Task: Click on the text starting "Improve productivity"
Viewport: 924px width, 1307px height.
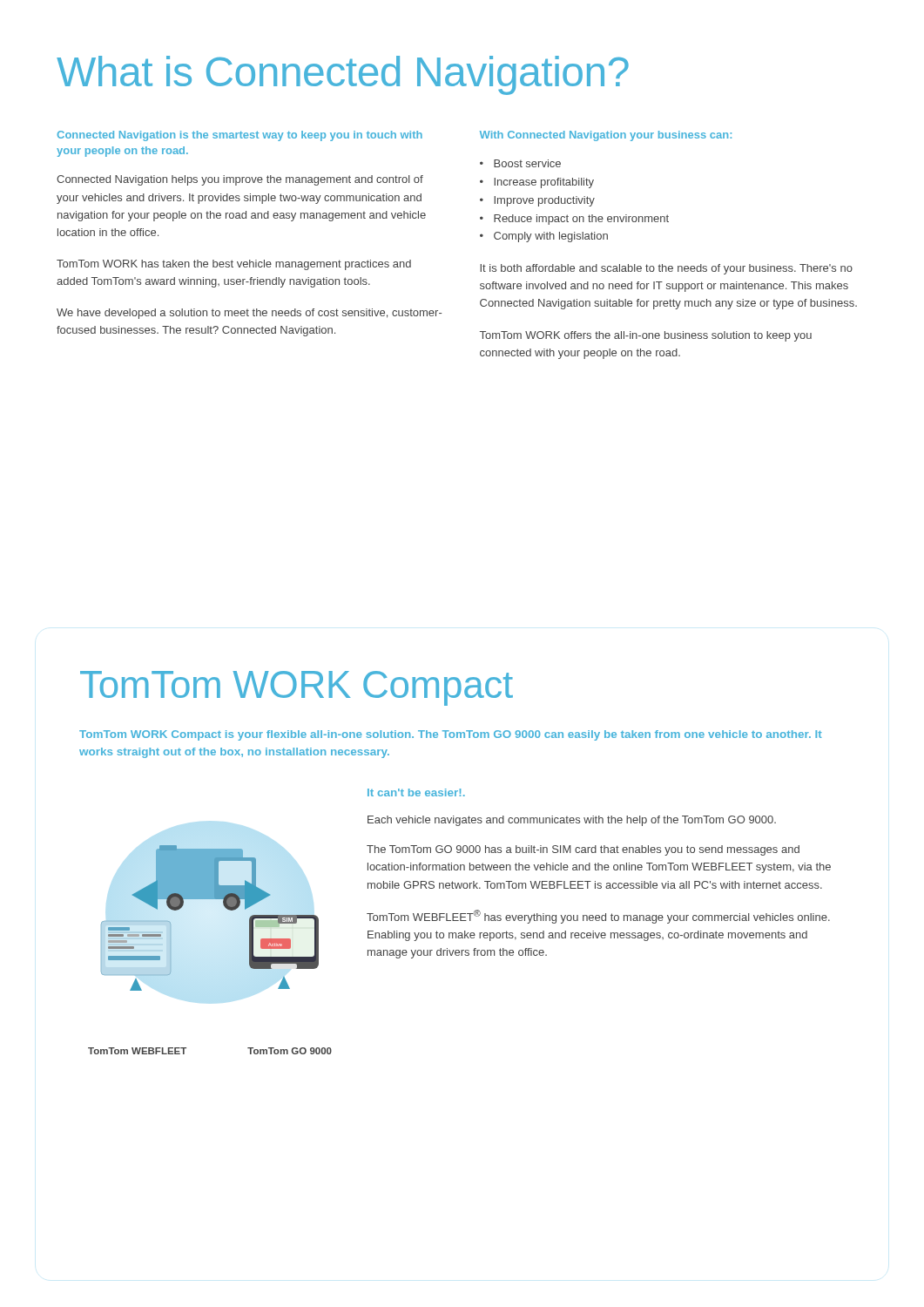Action: coord(544,200)
